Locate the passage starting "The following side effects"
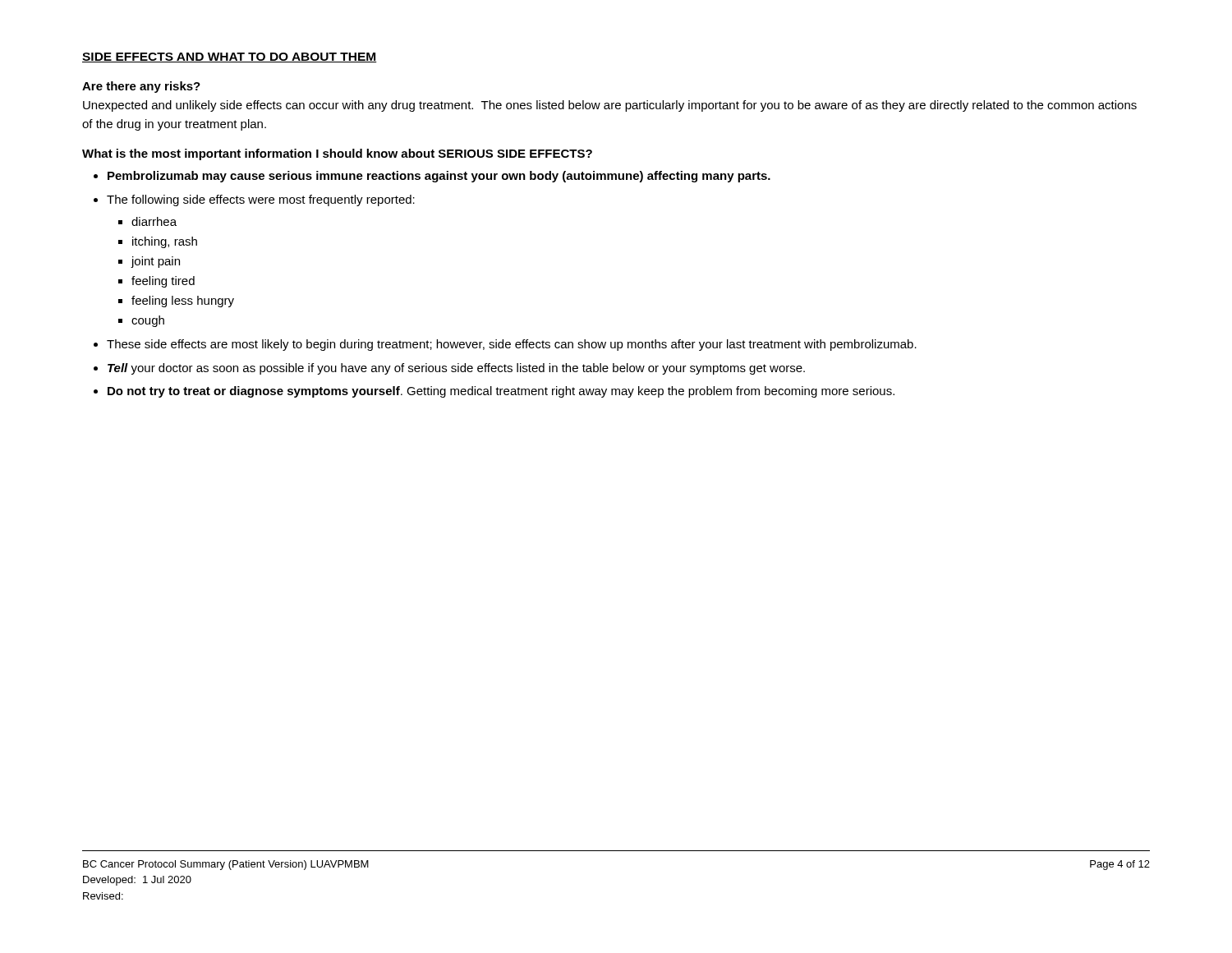The width and height of the screenshot is (1232, 953). pos(261,200)
